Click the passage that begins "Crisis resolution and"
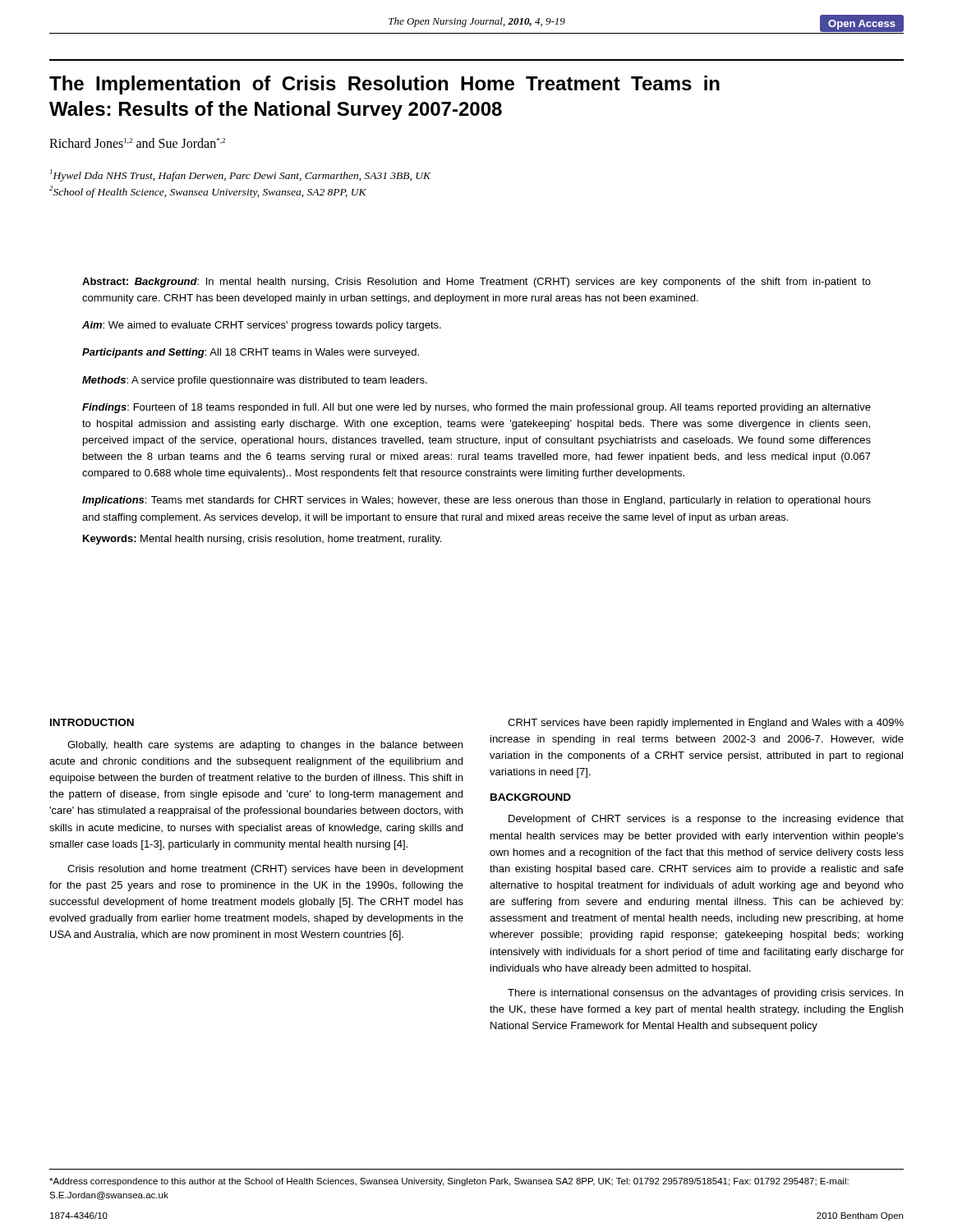This screenshot has width=953, height=1232. (x=256, y=902)
